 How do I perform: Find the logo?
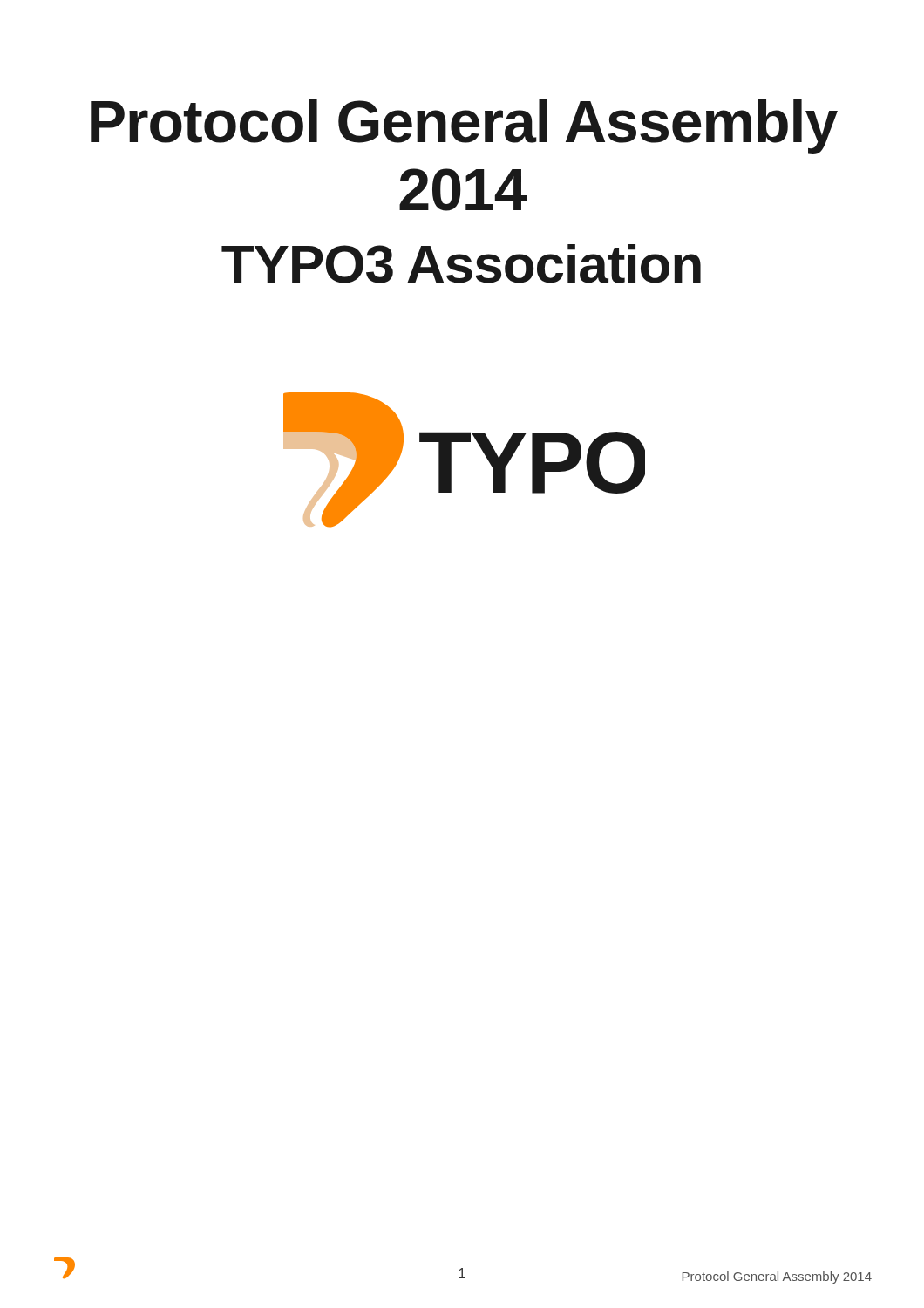tap(462, 458)
